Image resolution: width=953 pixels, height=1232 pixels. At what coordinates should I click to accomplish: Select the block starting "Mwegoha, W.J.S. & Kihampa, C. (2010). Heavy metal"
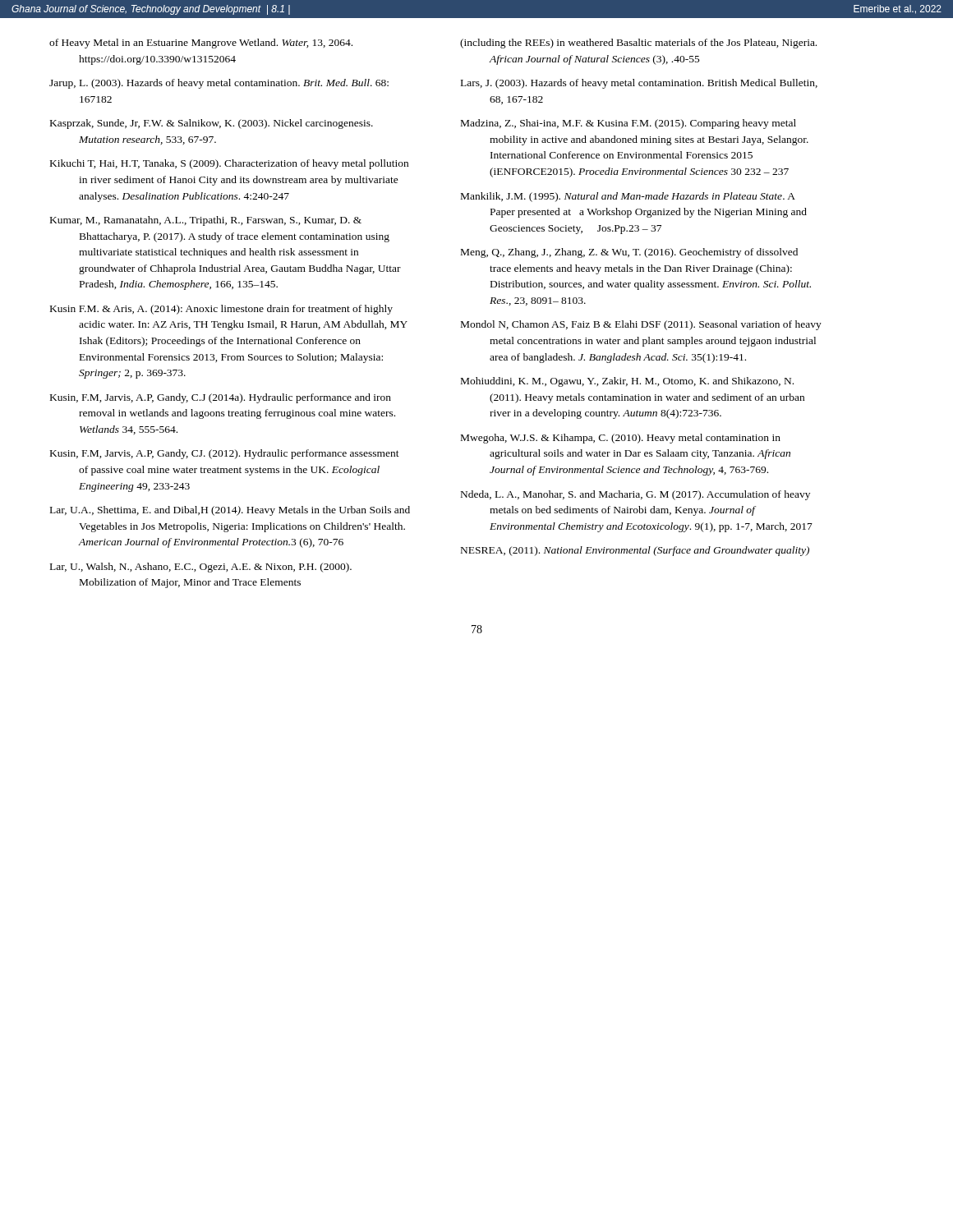[x=626, y=453]
